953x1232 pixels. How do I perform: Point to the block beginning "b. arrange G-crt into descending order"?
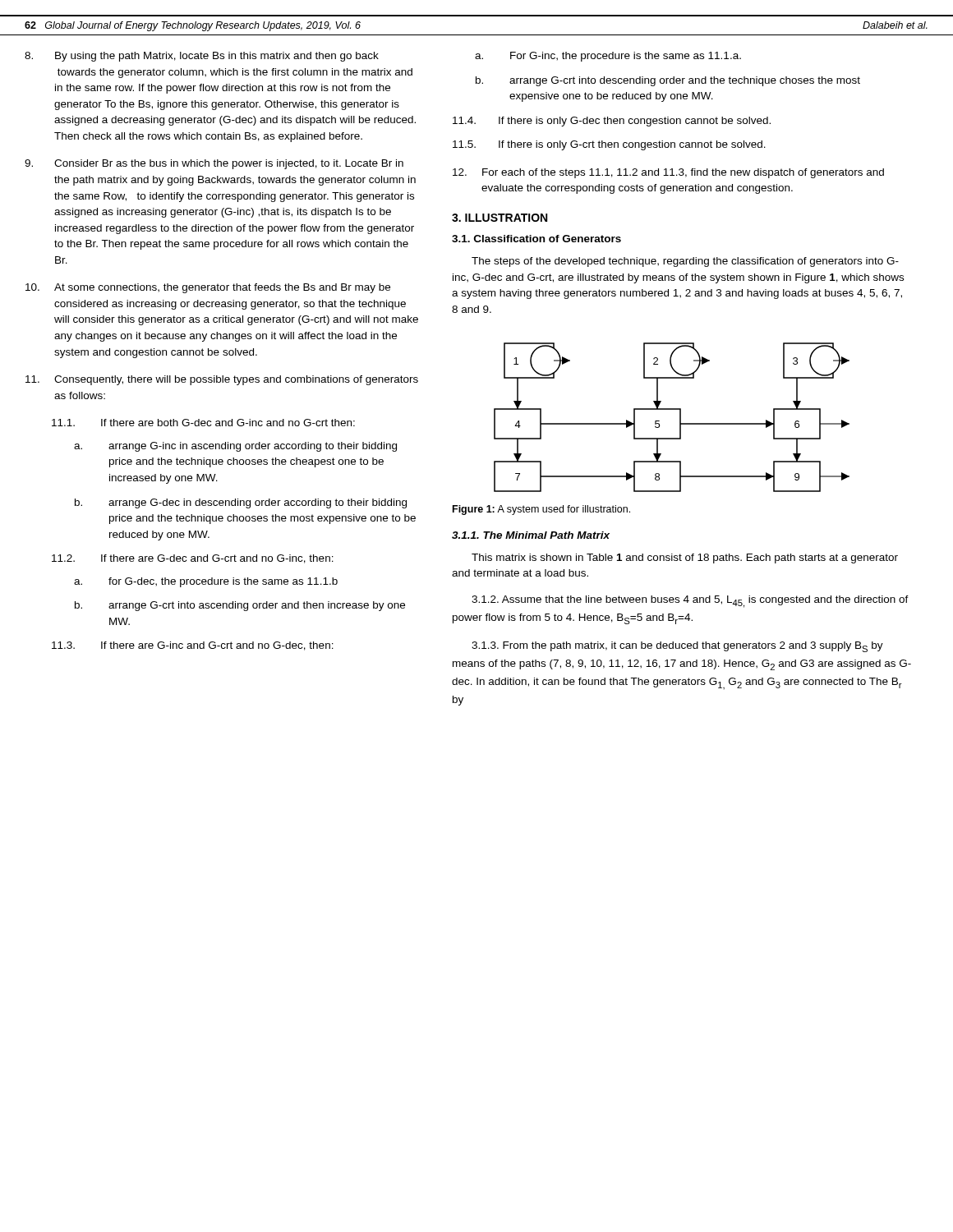pos(693,88)
